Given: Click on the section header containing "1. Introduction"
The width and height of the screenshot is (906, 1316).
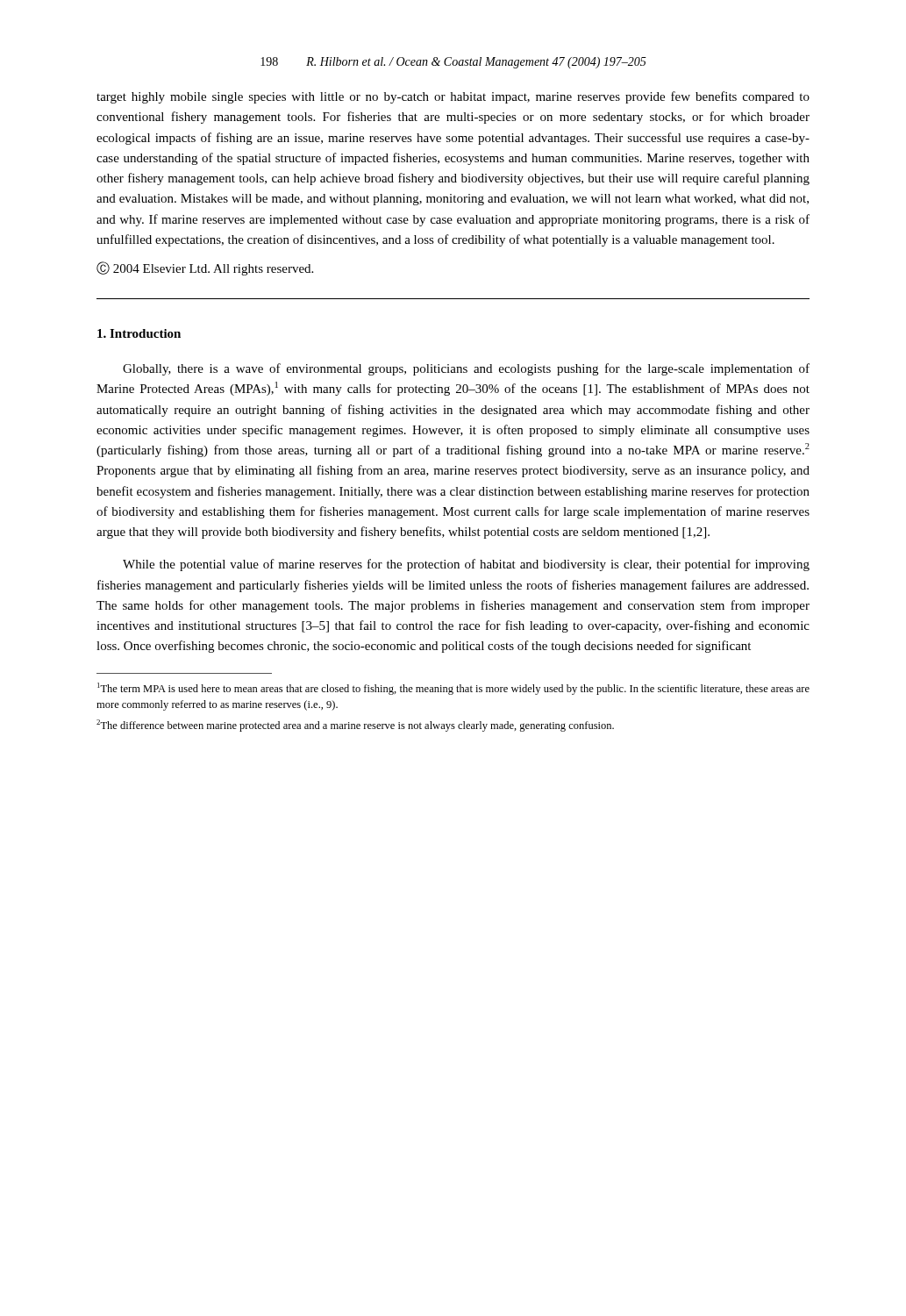Looking at the screenshot, I should point(139,333).
